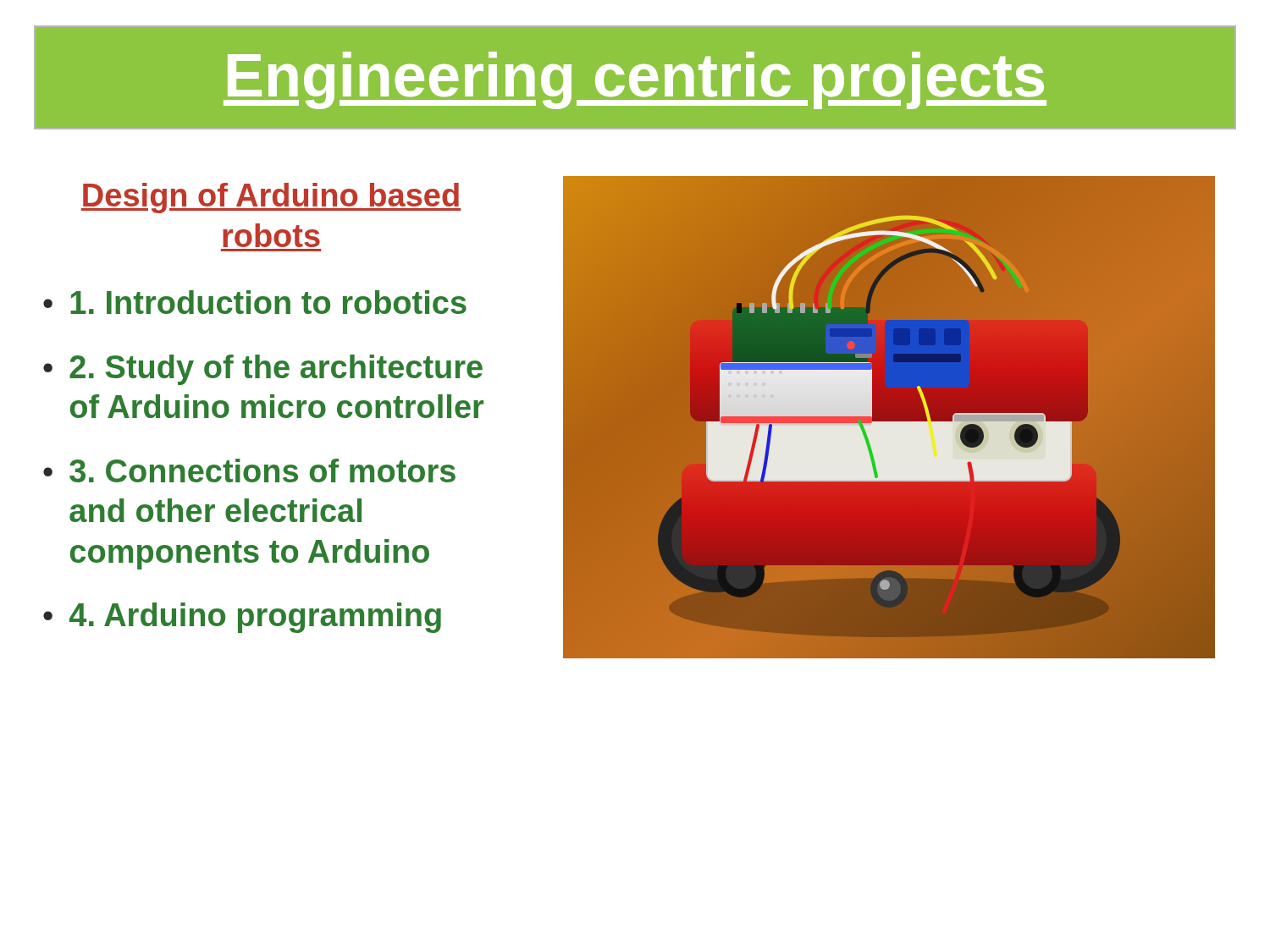This screenshot has height=952, width=1270.
Task: Point to the passage starting "• 4. Arduino programming"
Action: click(243, 616)
